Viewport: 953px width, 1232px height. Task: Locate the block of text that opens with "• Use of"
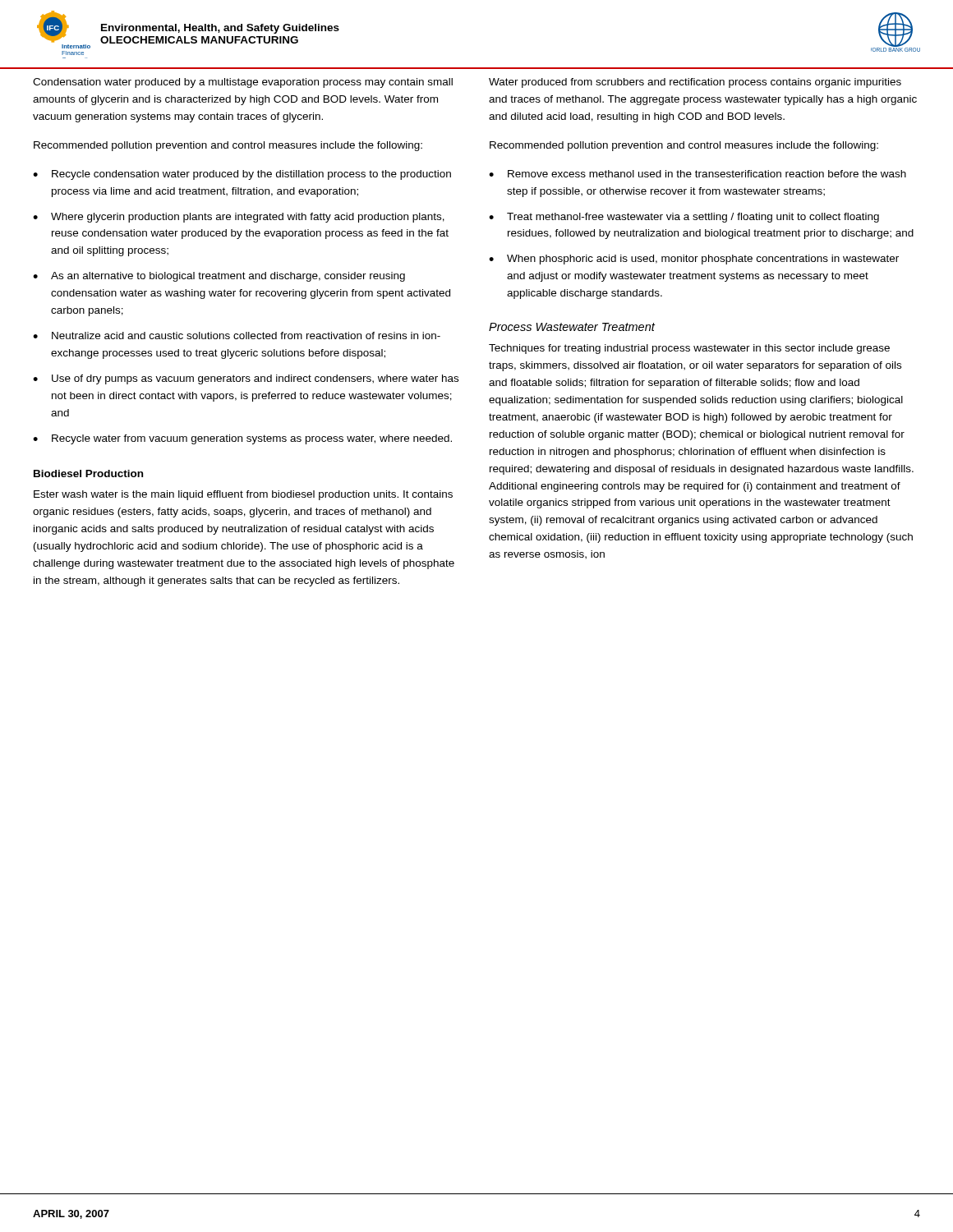(x=249, y=396)
